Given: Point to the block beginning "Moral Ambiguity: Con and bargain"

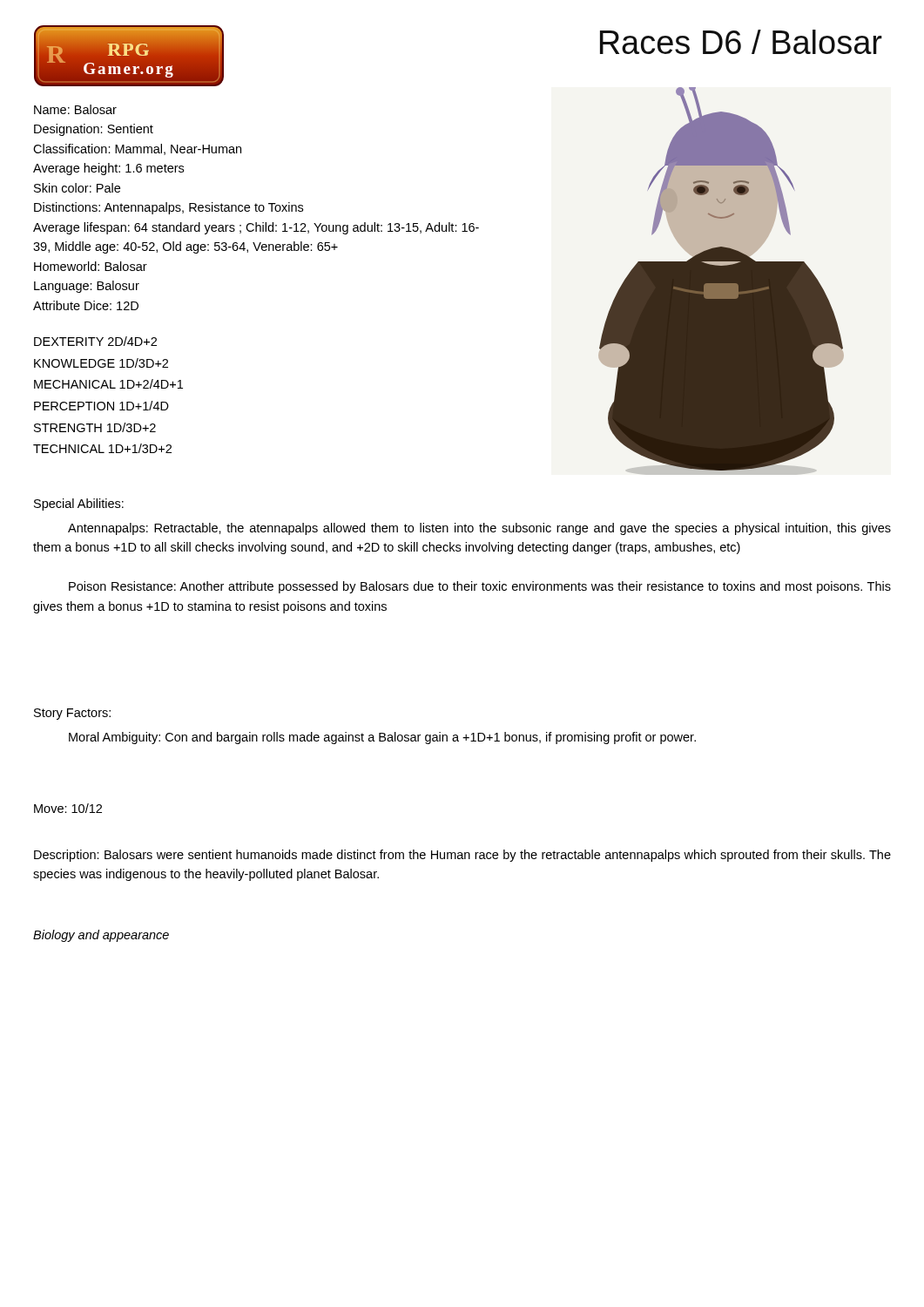Looking at the screenshot, I should point(382,737).
